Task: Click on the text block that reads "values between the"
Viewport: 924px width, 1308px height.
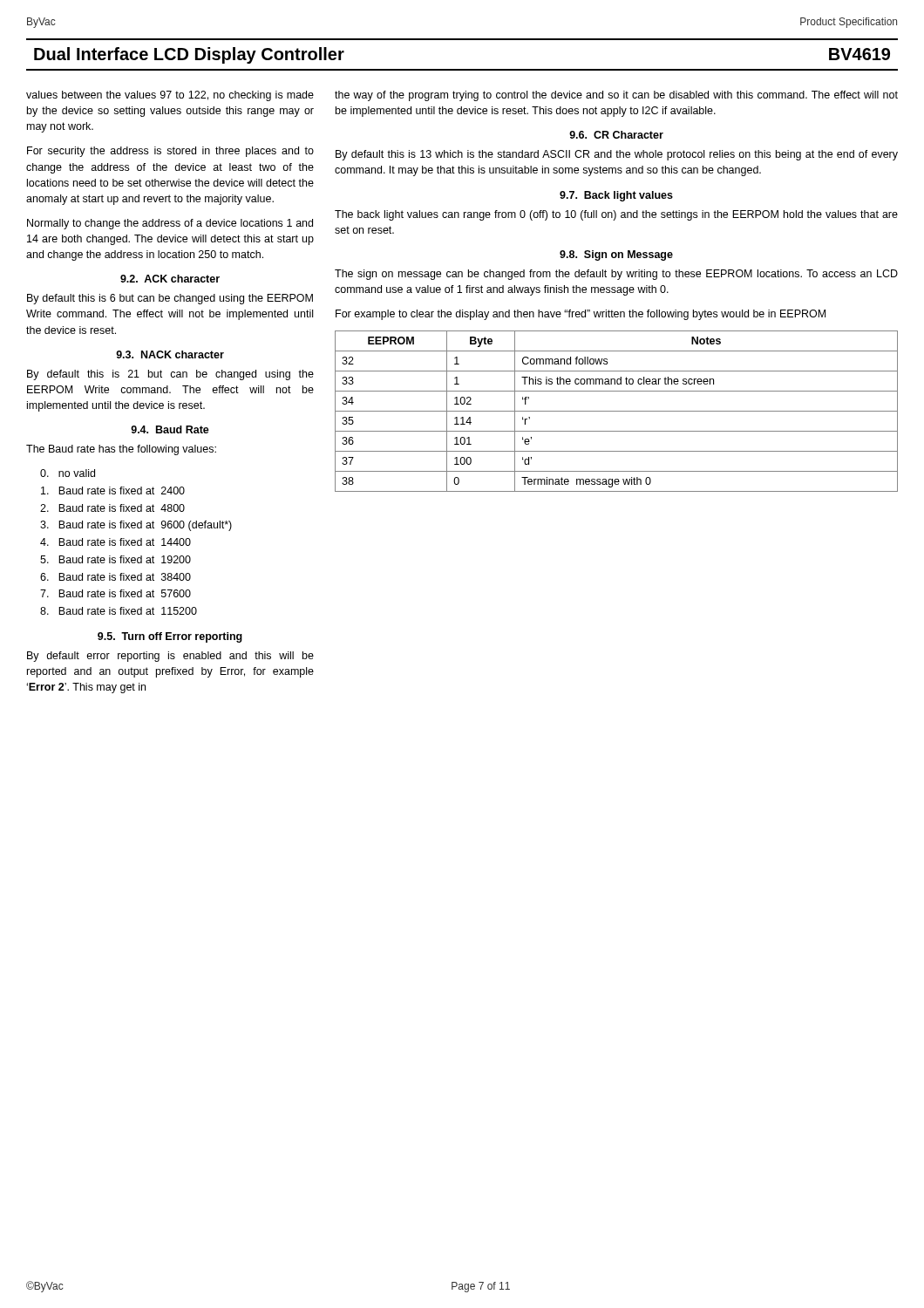Action: click(x=170, y=111)
